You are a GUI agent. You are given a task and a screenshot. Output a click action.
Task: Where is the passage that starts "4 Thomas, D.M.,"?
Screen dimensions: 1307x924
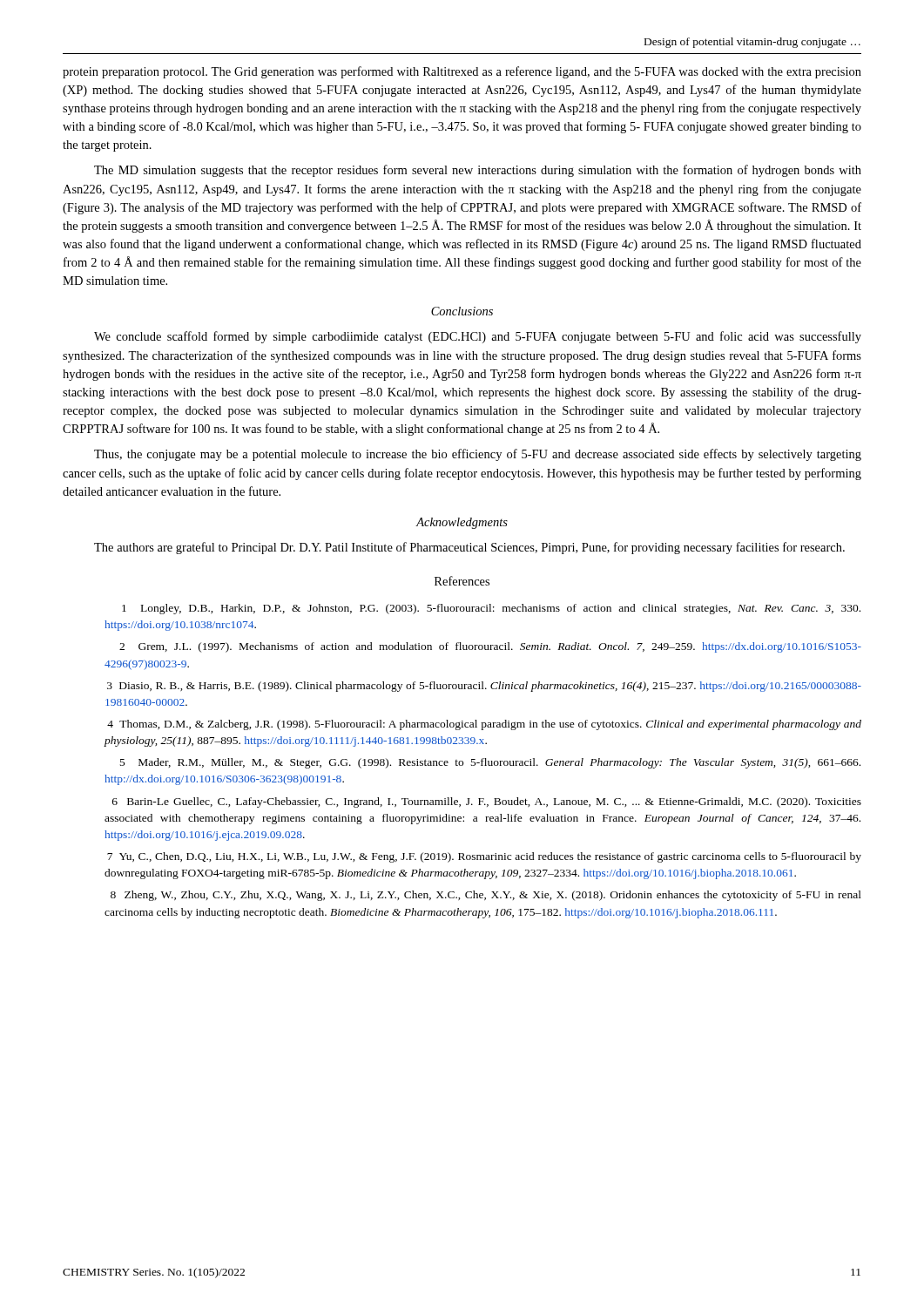tap(478, 732)
